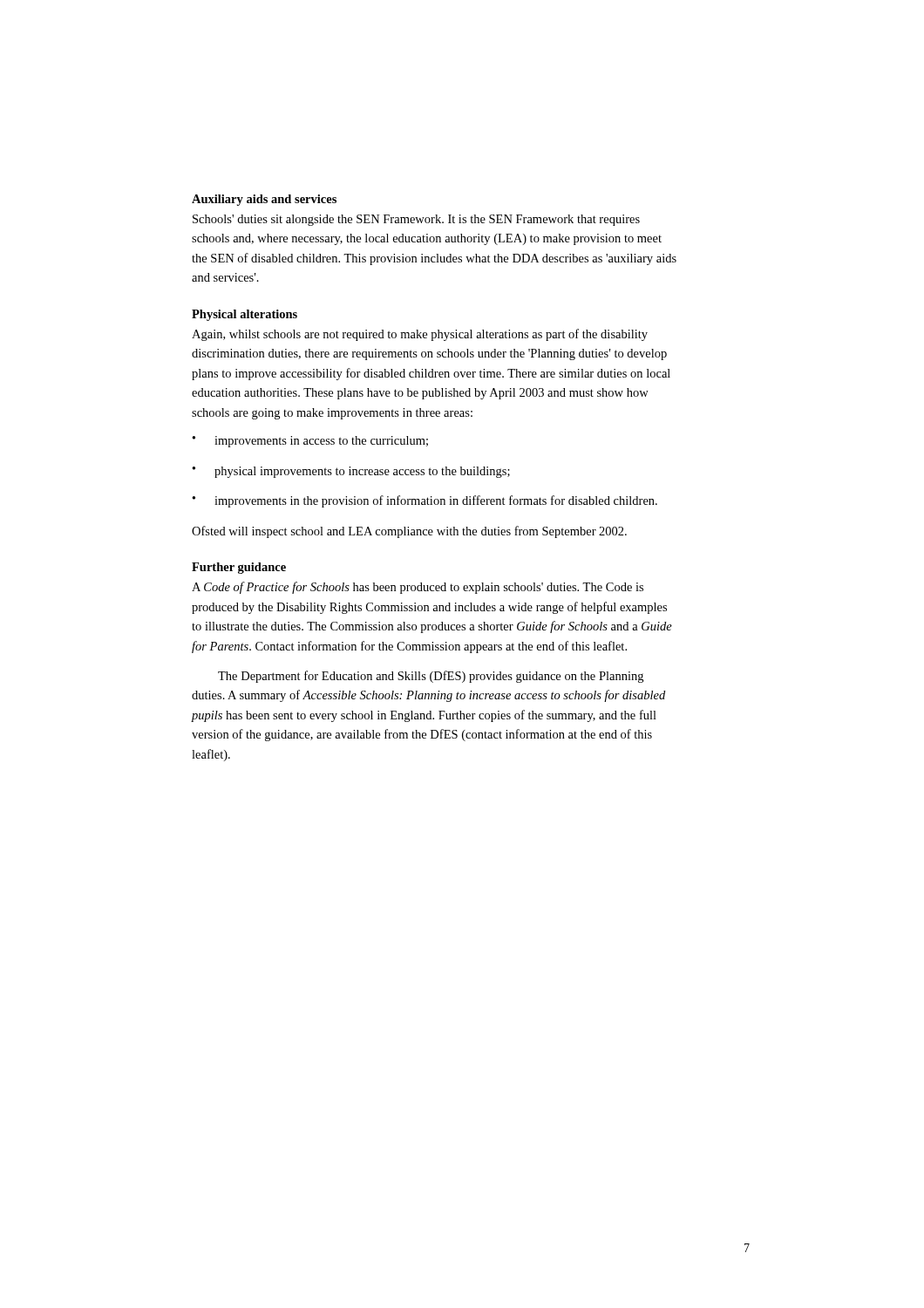Navigate to the passage starting "Further guidance"
The width and height of the screenshot is (924, 1308).
(239, 567)
